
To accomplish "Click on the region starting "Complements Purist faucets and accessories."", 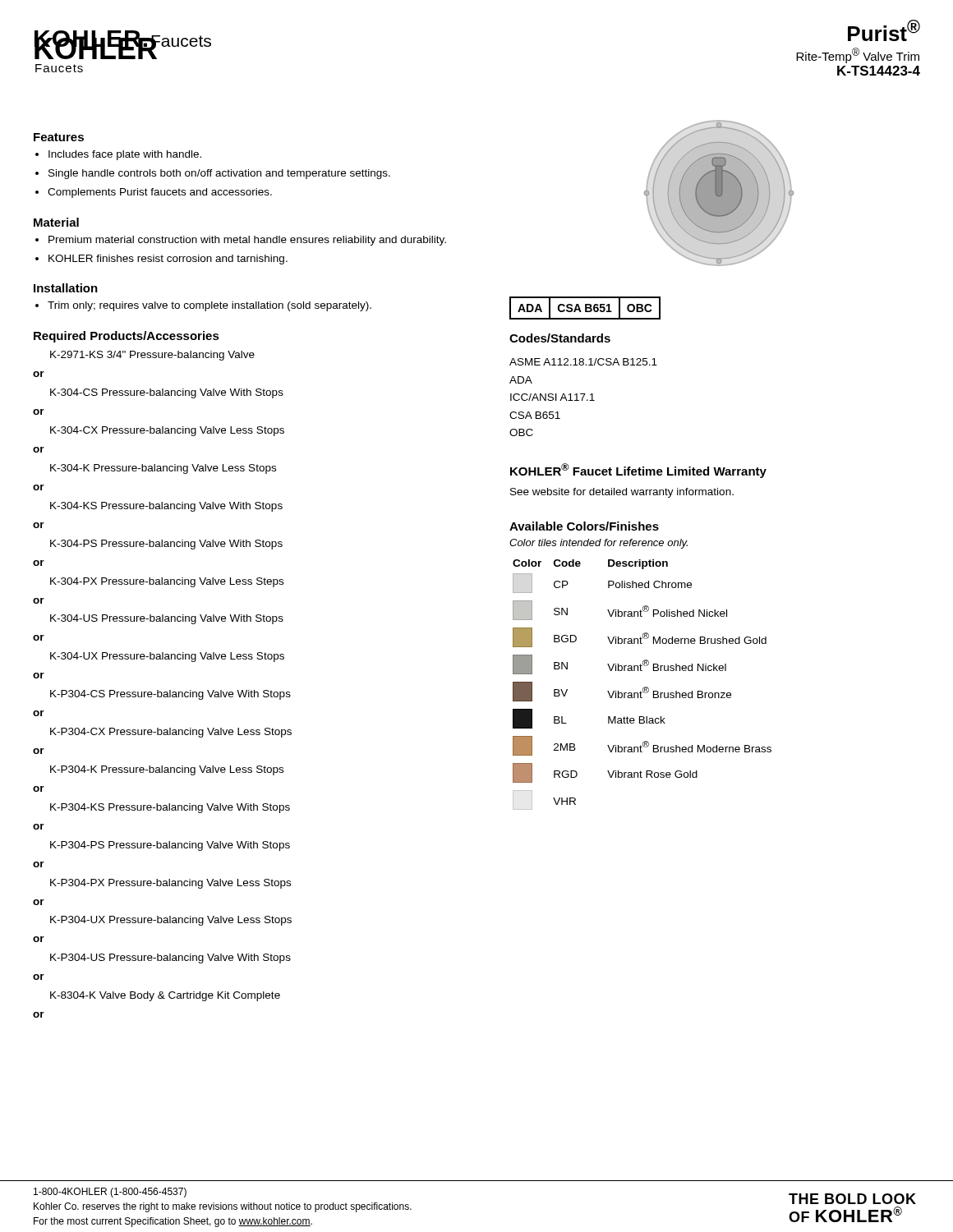I will pos(160,192).
